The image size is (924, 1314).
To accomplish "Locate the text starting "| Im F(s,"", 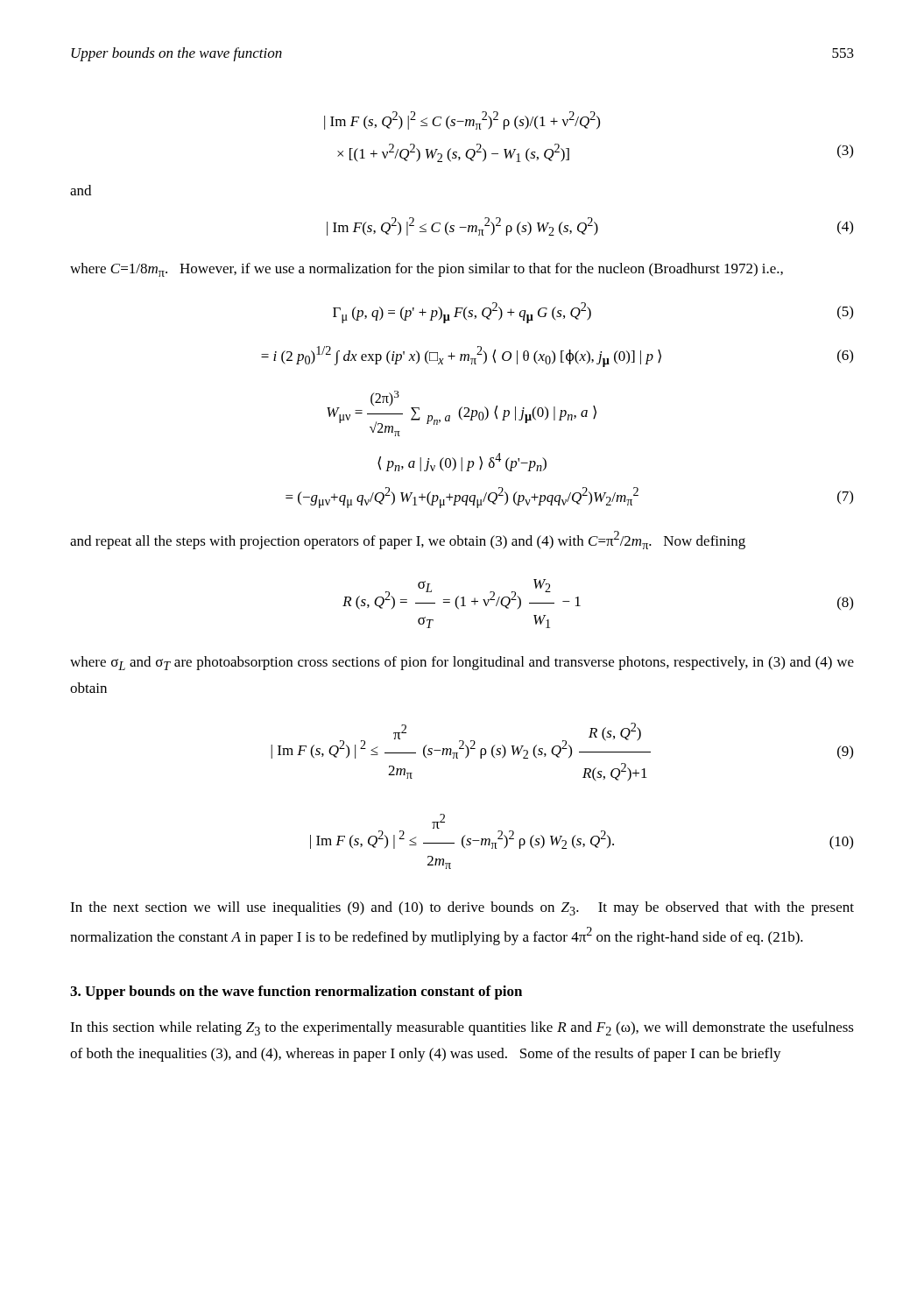I will point(462,227).
